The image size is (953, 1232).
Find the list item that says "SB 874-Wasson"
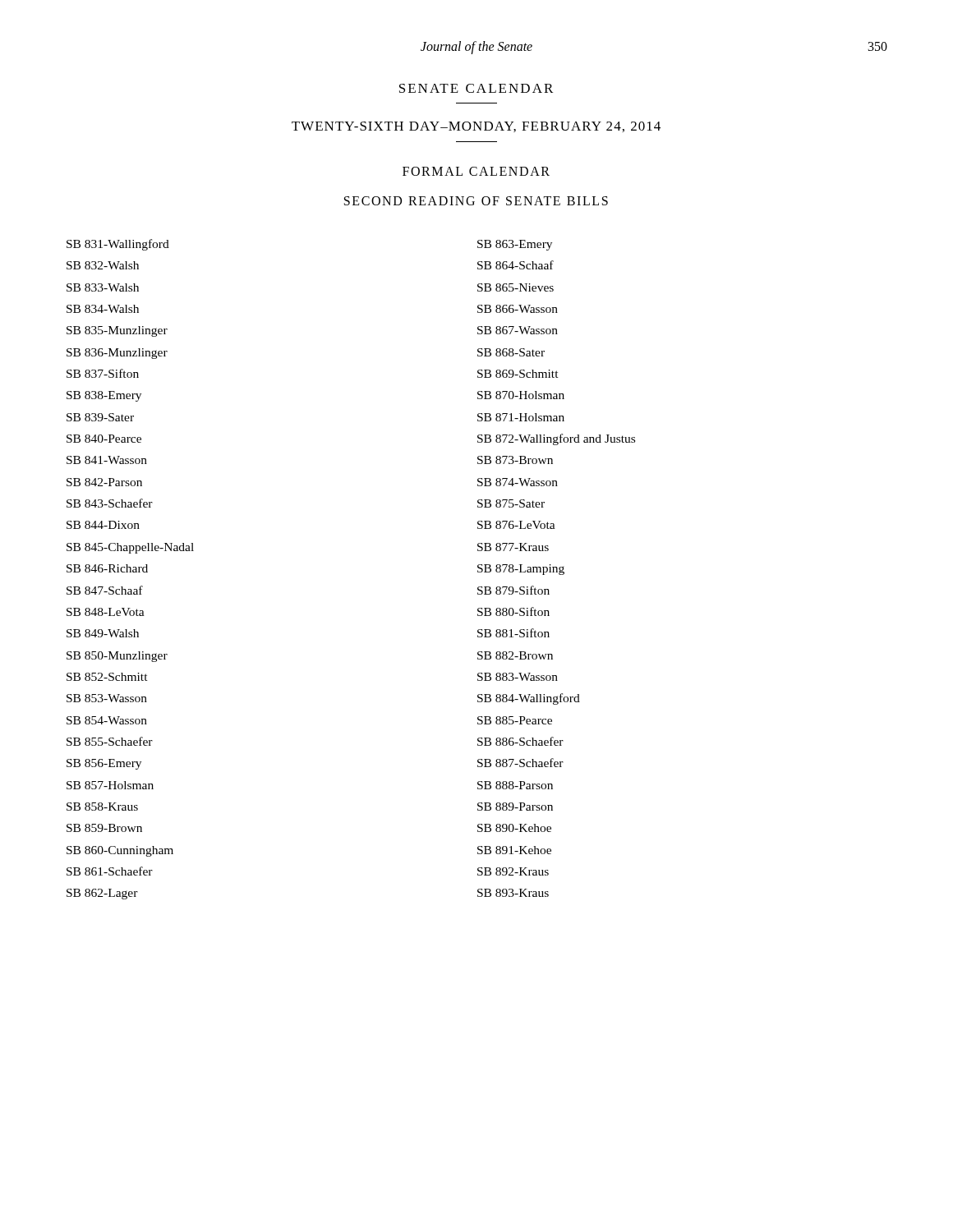[x=517, y=482]
